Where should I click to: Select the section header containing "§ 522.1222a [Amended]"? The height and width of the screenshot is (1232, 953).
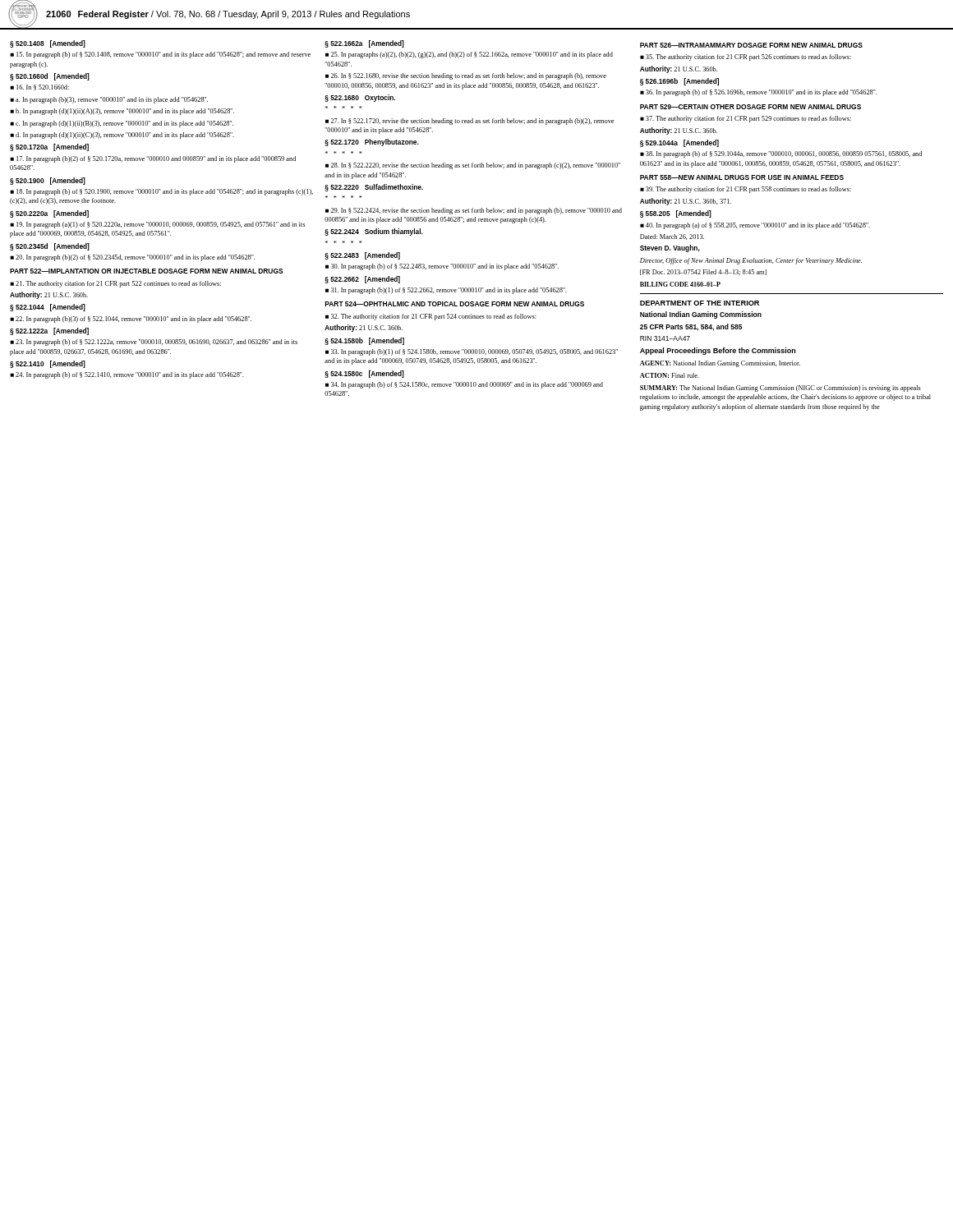click(x=49, y=331)
